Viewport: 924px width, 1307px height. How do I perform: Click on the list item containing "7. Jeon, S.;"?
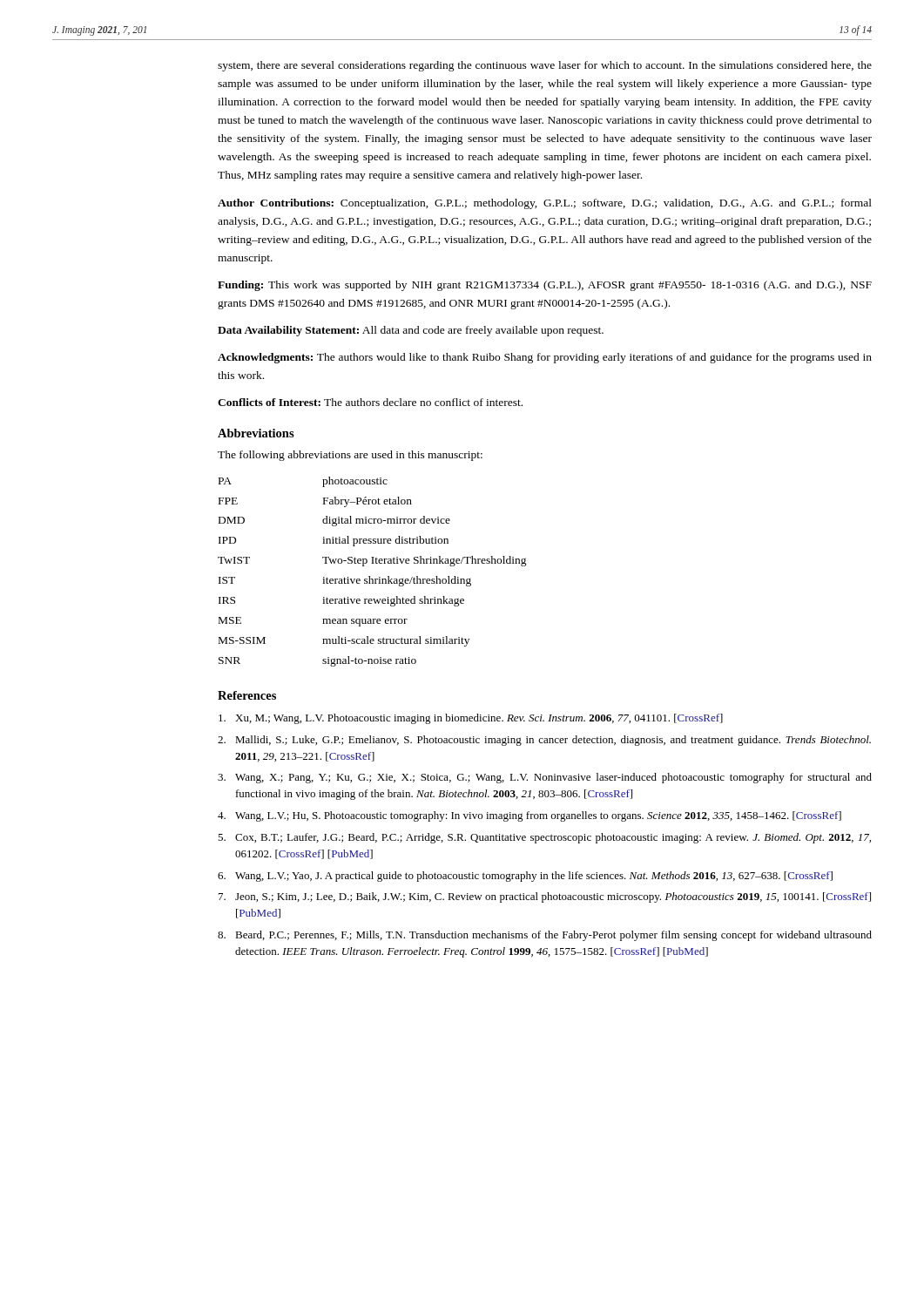[545, 906]
